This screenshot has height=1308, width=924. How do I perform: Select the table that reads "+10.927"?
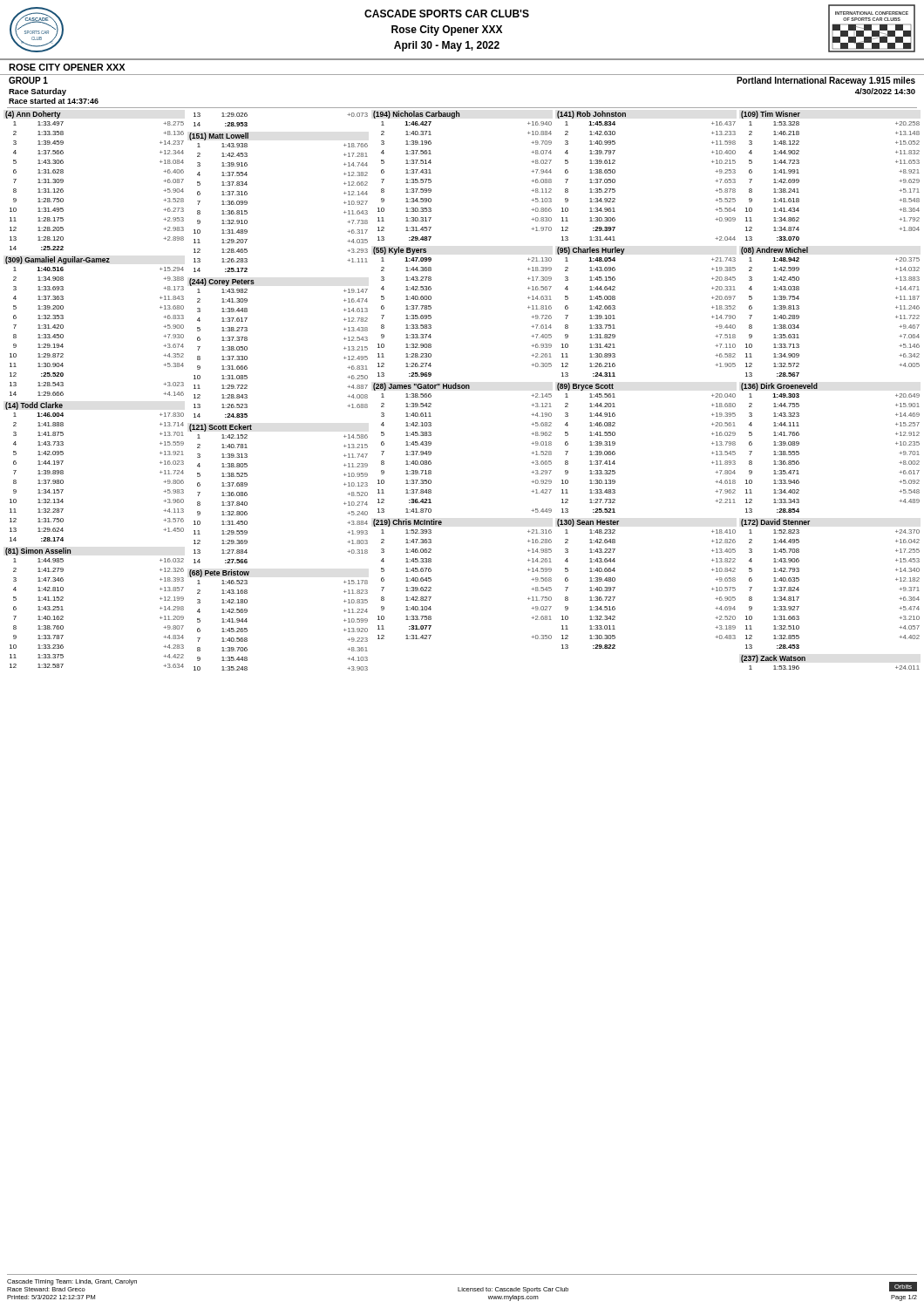(x=278, y=203)
